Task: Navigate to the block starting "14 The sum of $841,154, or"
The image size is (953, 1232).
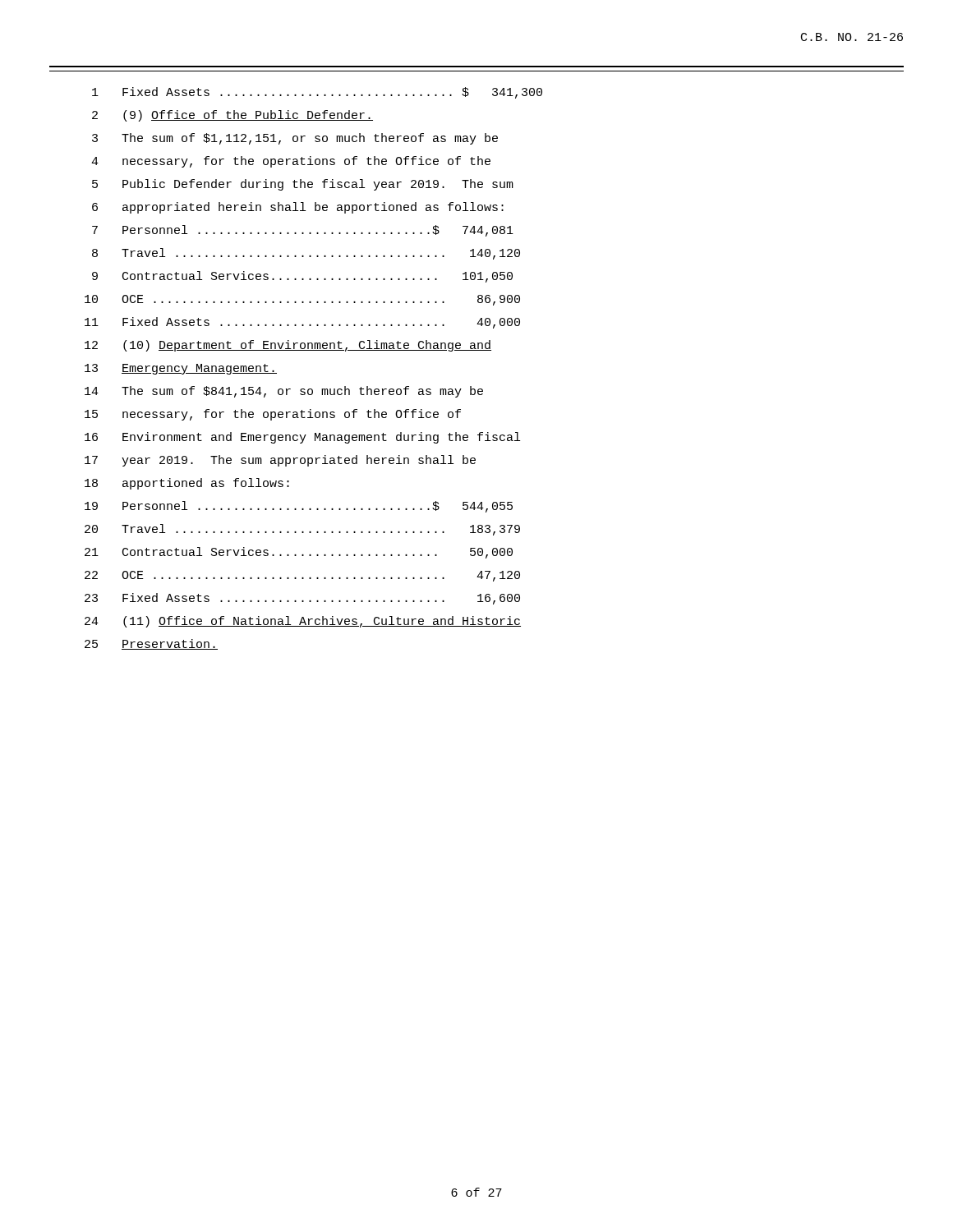Action: tap(476, 393)
